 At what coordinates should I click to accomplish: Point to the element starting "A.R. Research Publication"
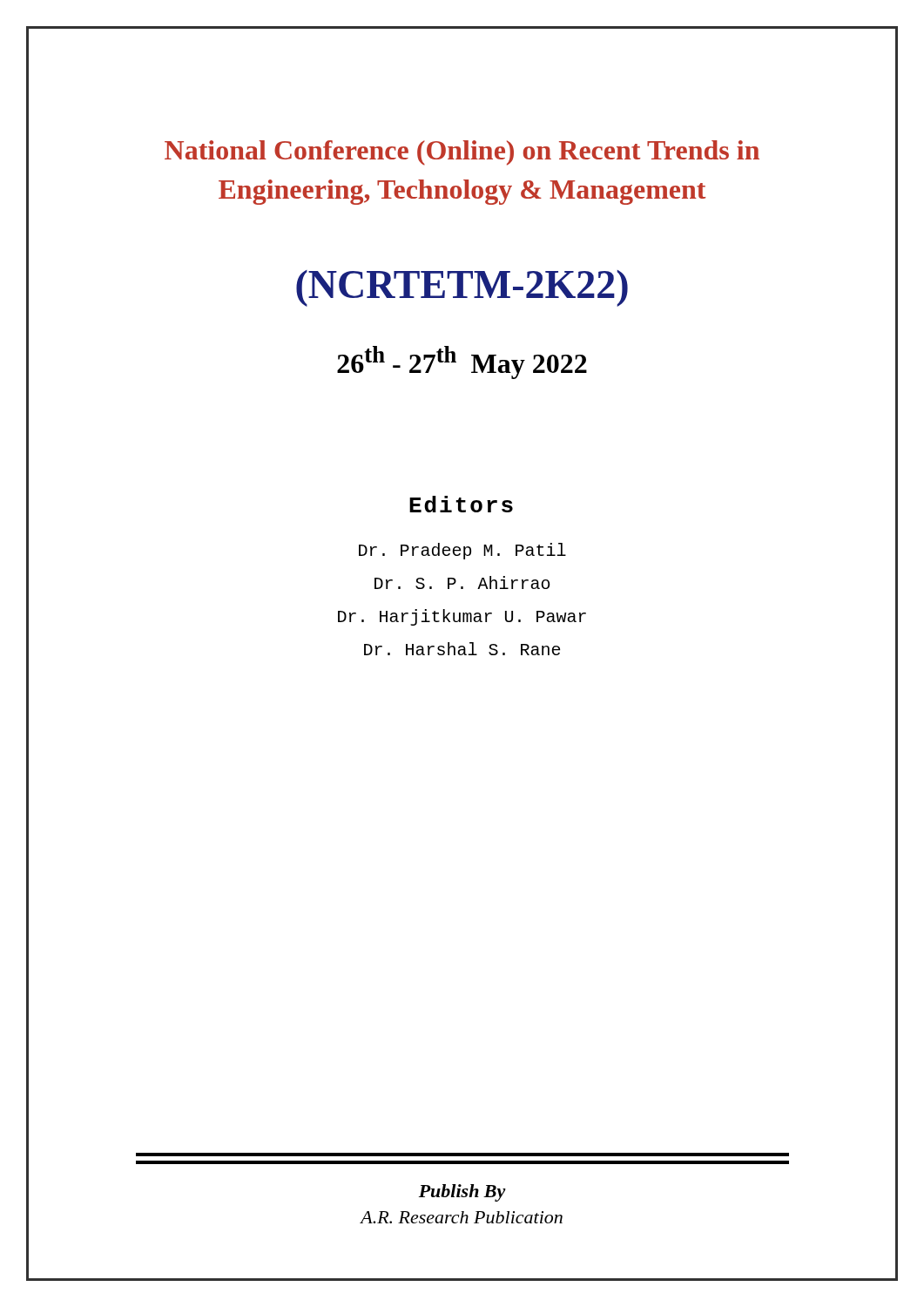(x=462, y=1217)
